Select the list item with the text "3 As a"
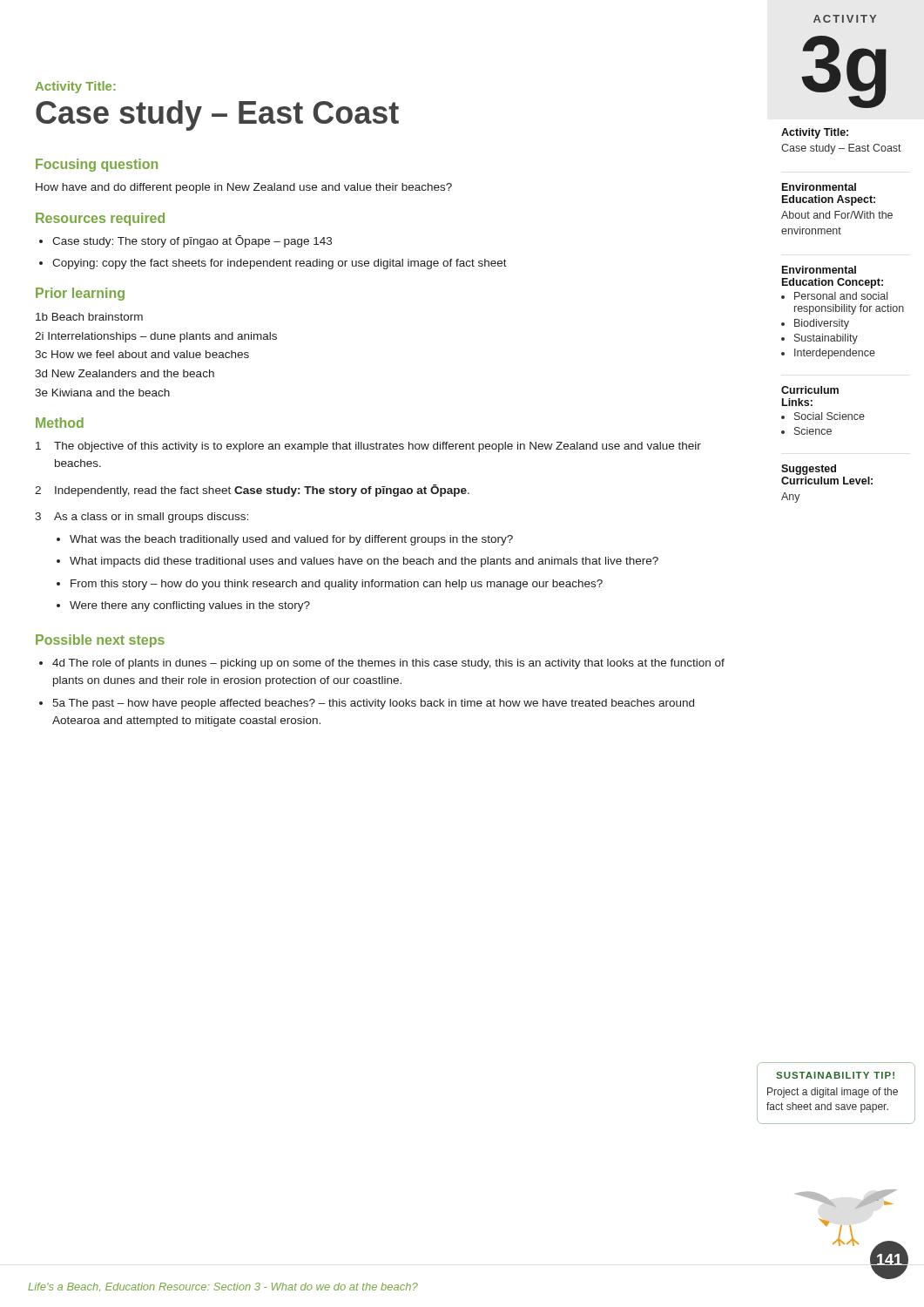Screen dimensions: 1307x924 point(381,563)
